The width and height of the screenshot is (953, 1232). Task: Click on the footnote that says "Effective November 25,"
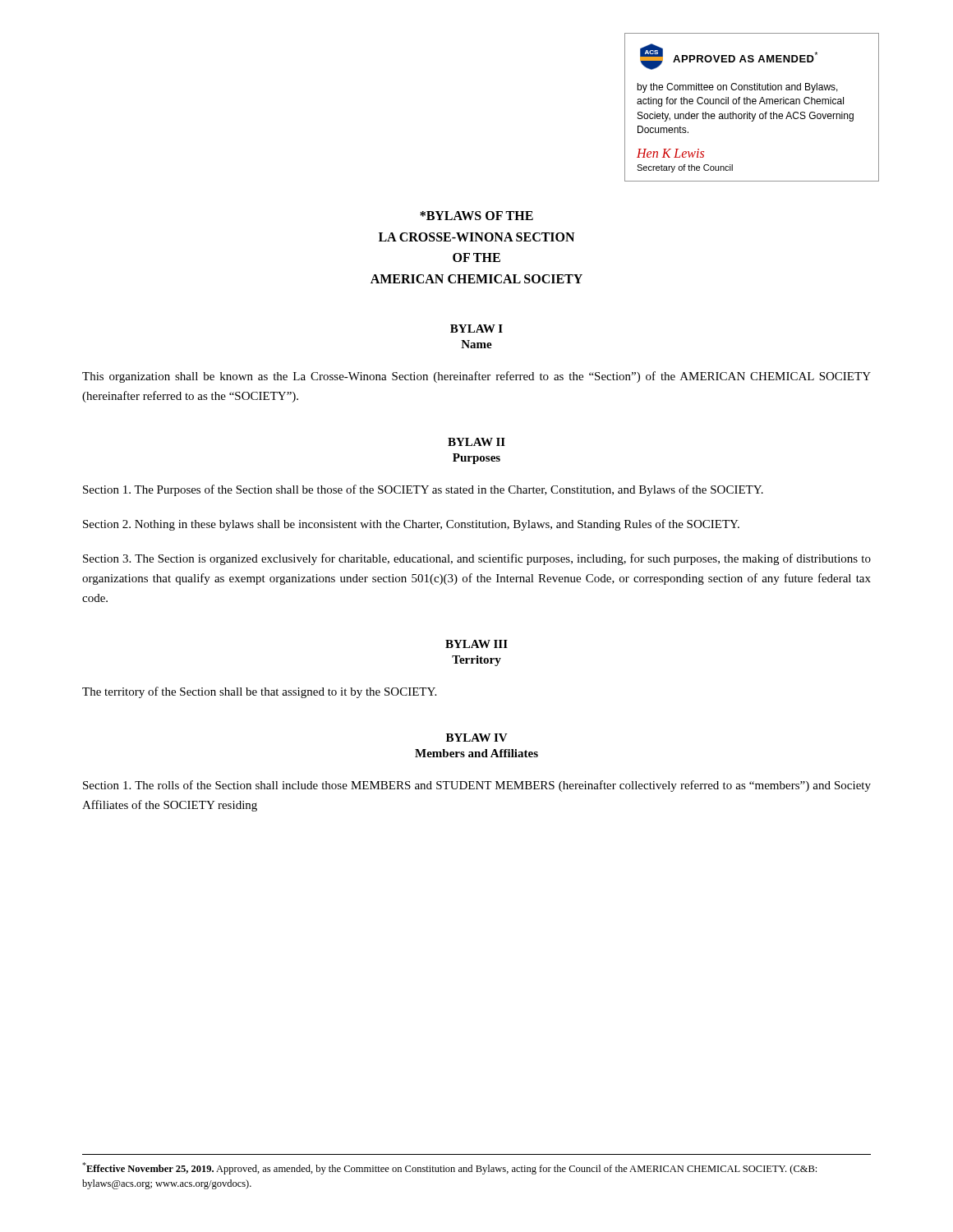(x=450, y=1175)
